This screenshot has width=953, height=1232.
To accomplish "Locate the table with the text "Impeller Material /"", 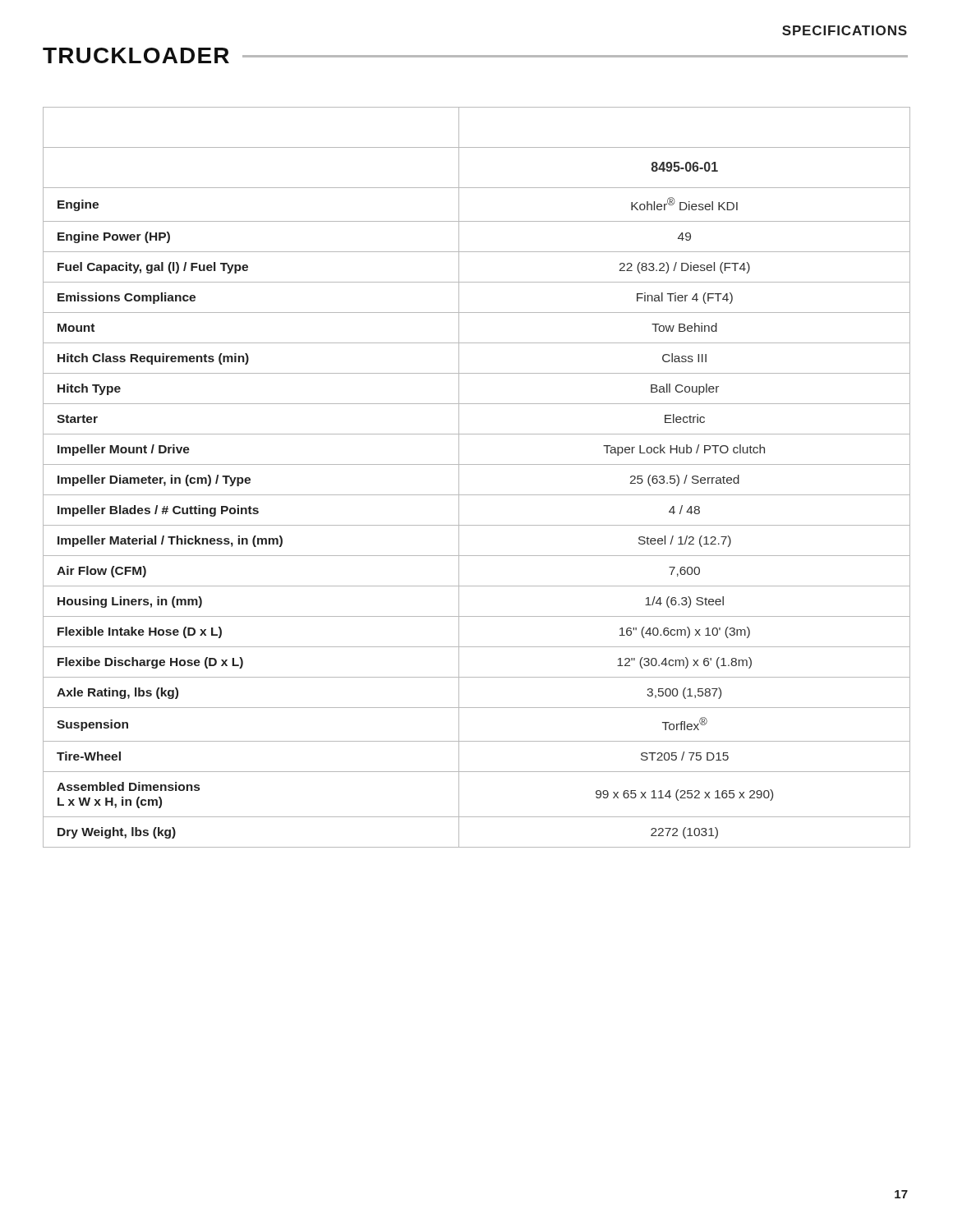I will tap(476, 477).
